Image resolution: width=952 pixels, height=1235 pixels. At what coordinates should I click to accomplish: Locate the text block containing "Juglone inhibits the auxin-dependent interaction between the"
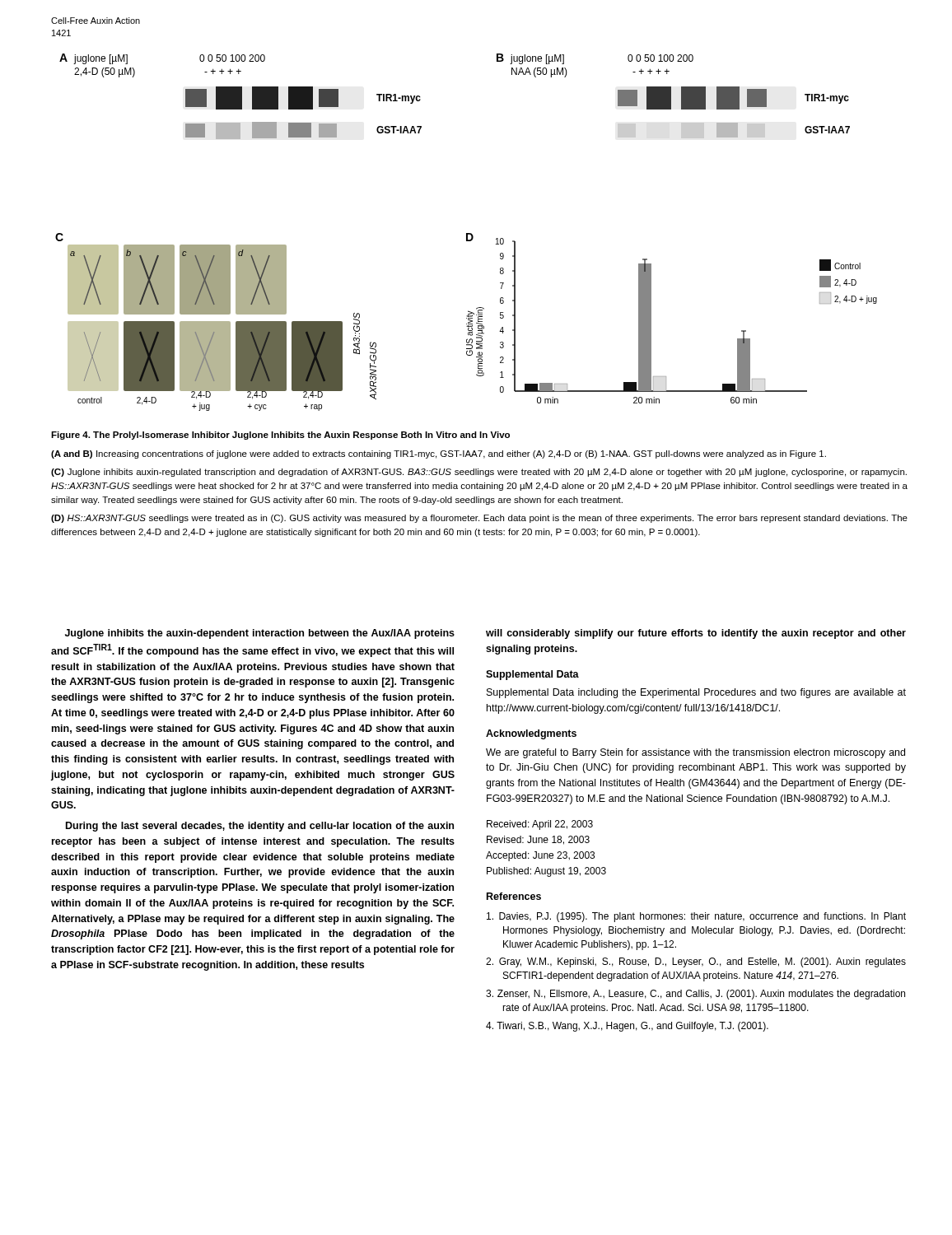coord(253,799)
